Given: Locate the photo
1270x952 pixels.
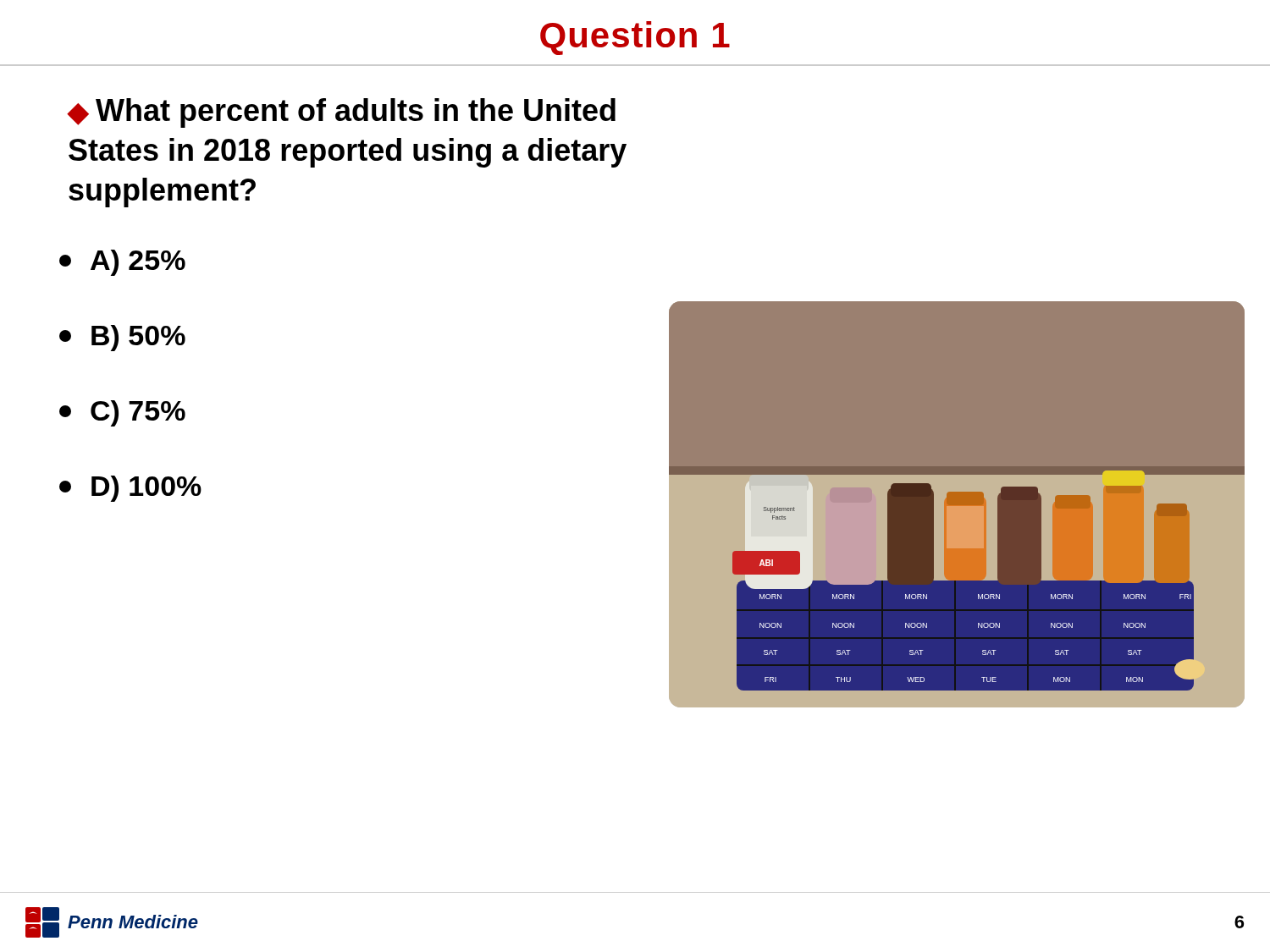Looking at the screenshot, I should pos(957,504).
